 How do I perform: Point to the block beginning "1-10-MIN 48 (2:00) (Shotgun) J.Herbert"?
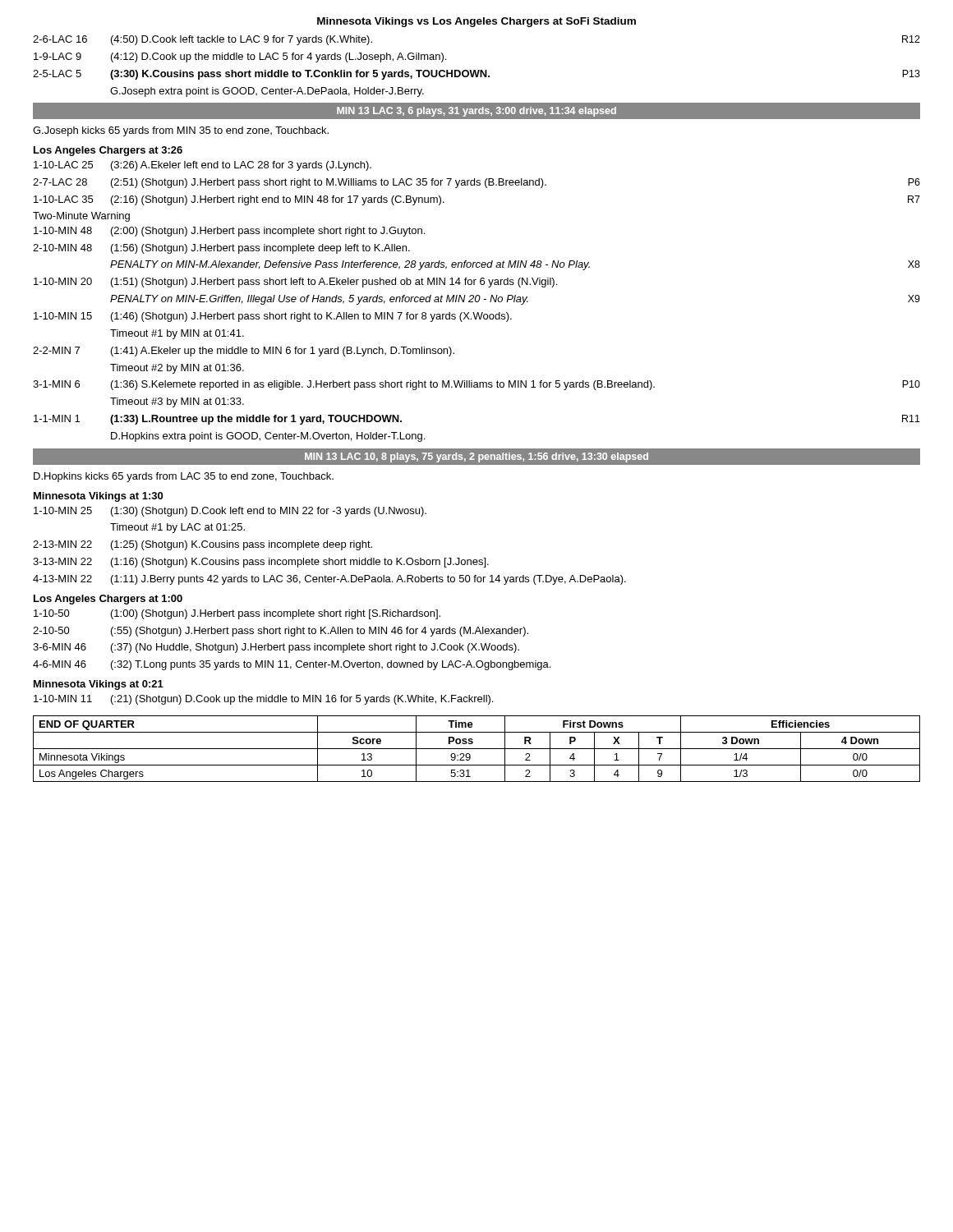[x=229, y=232]
